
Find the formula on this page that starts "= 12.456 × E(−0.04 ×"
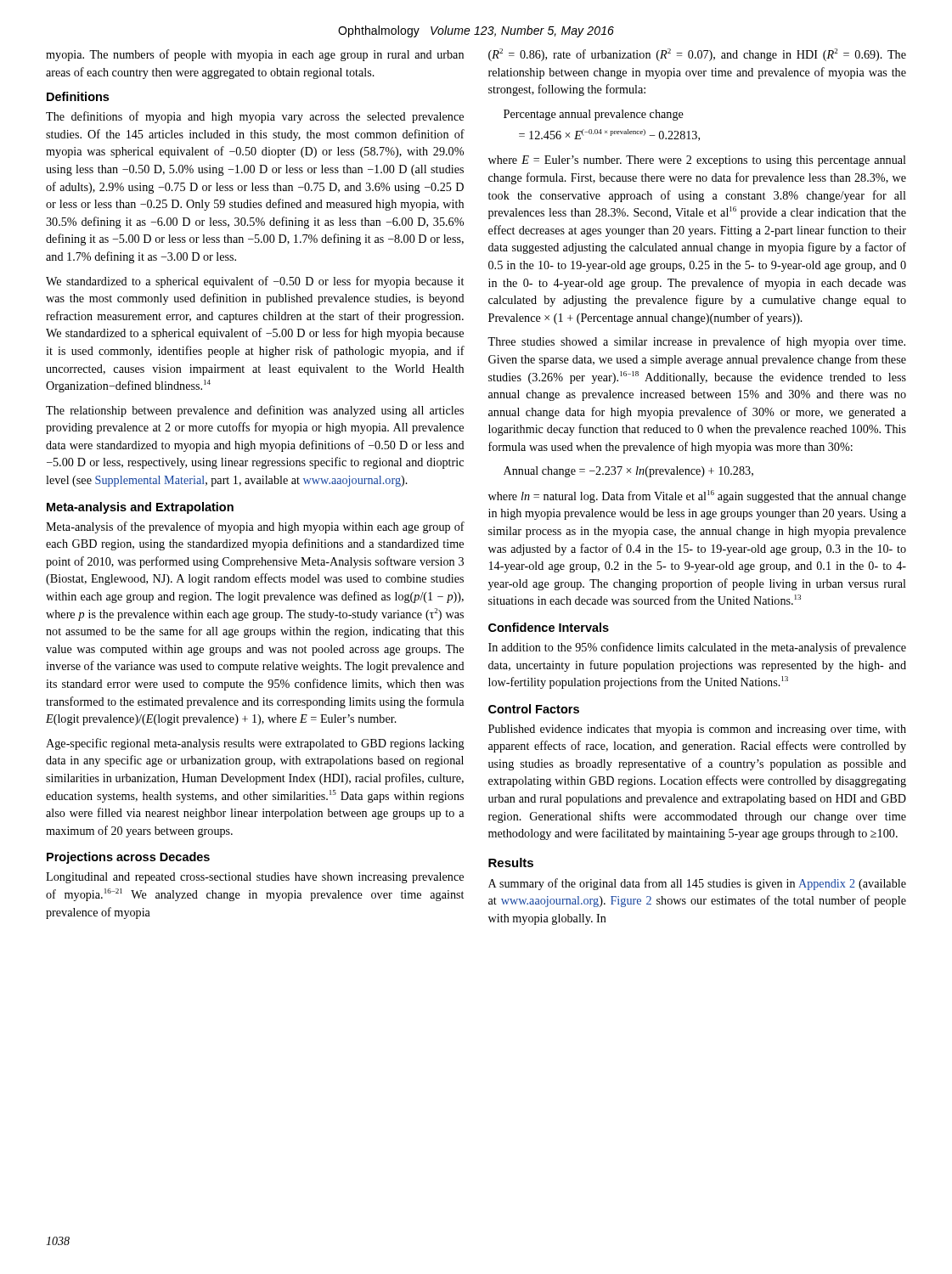[x=610, y=135]
